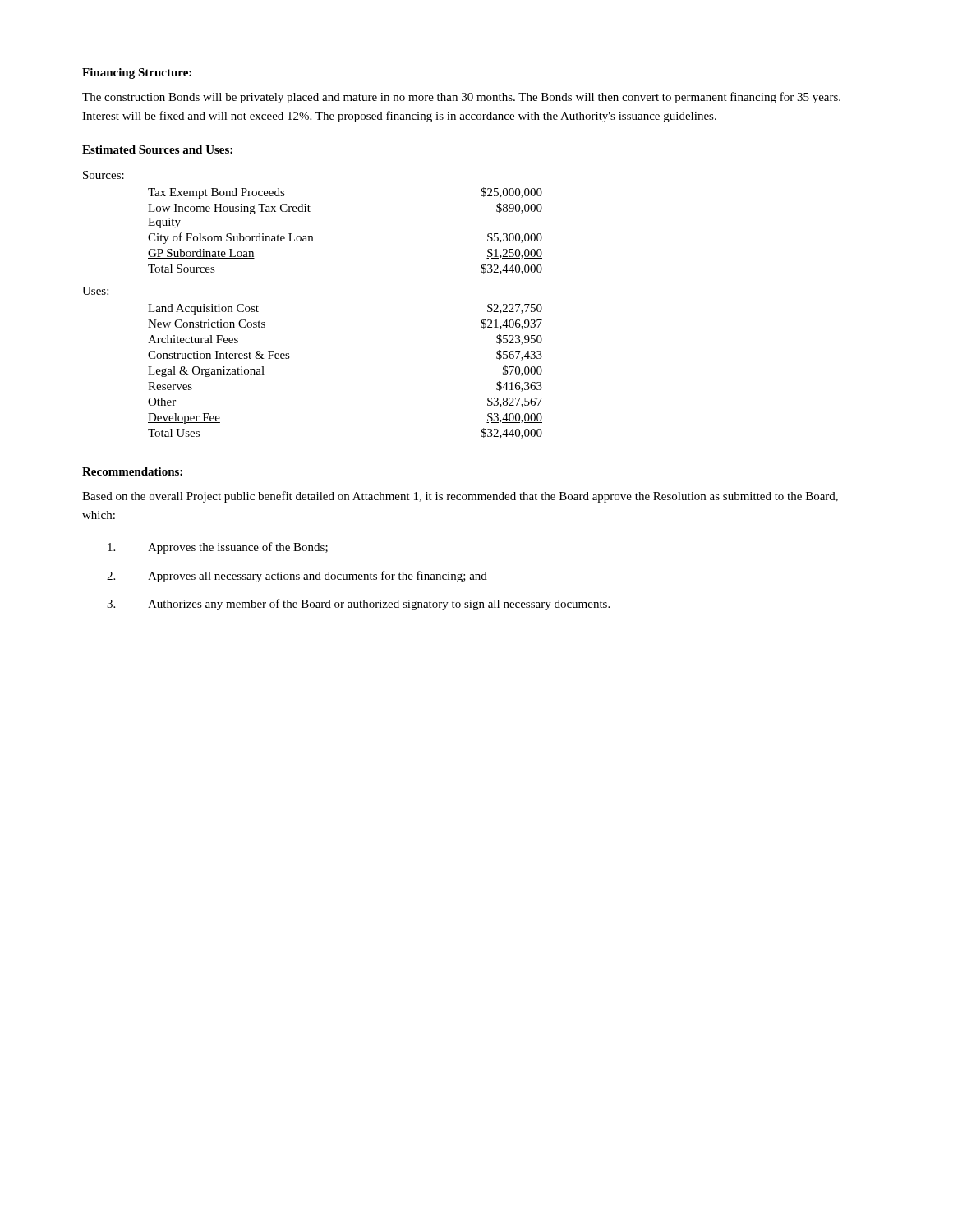The width and height of the screenshot is (953, 1232).
Task: Where is the passage that starts "3. Authorizes any member of"?
Action: (476, 604)
